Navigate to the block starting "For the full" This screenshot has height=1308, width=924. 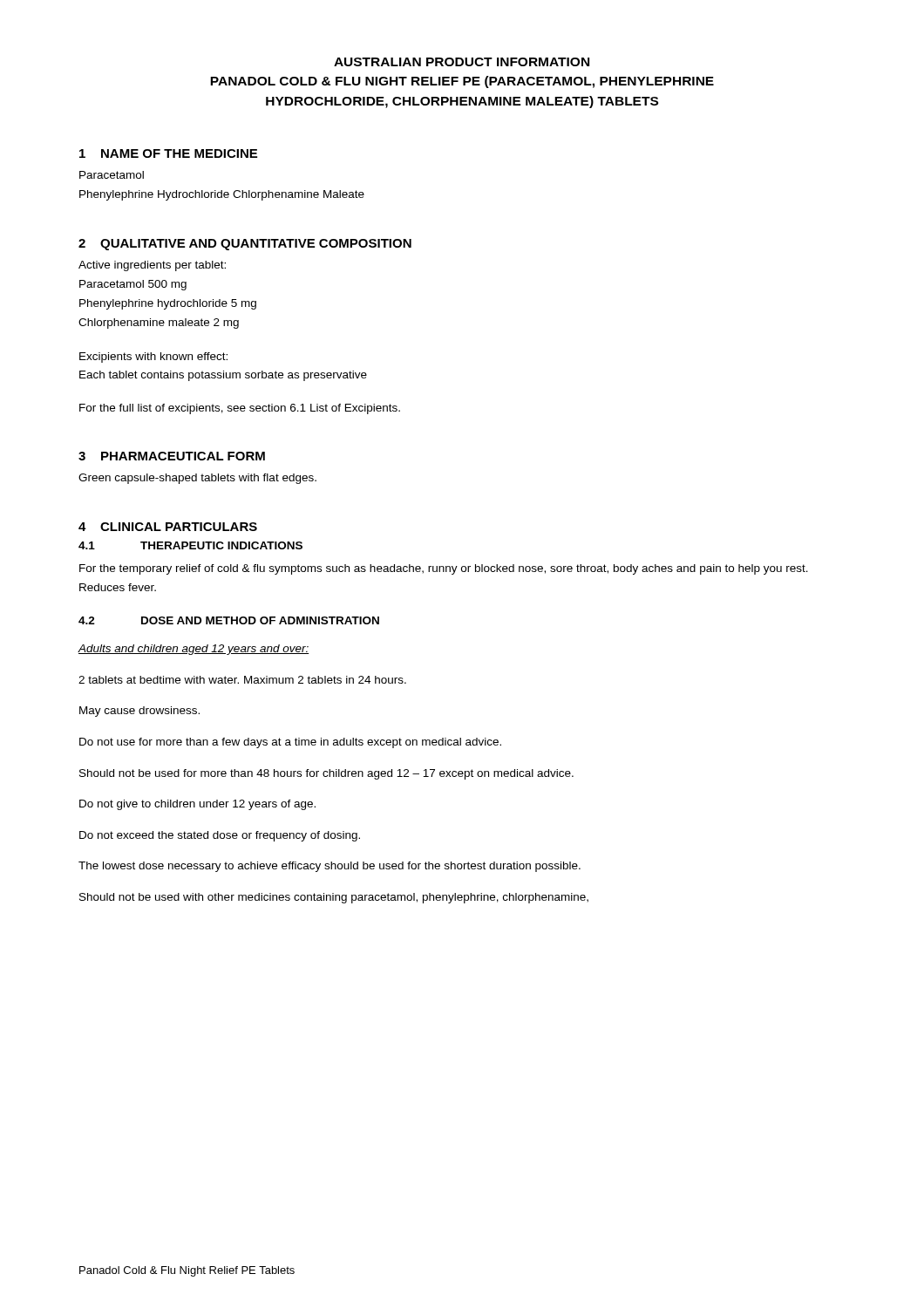(240, 408)
